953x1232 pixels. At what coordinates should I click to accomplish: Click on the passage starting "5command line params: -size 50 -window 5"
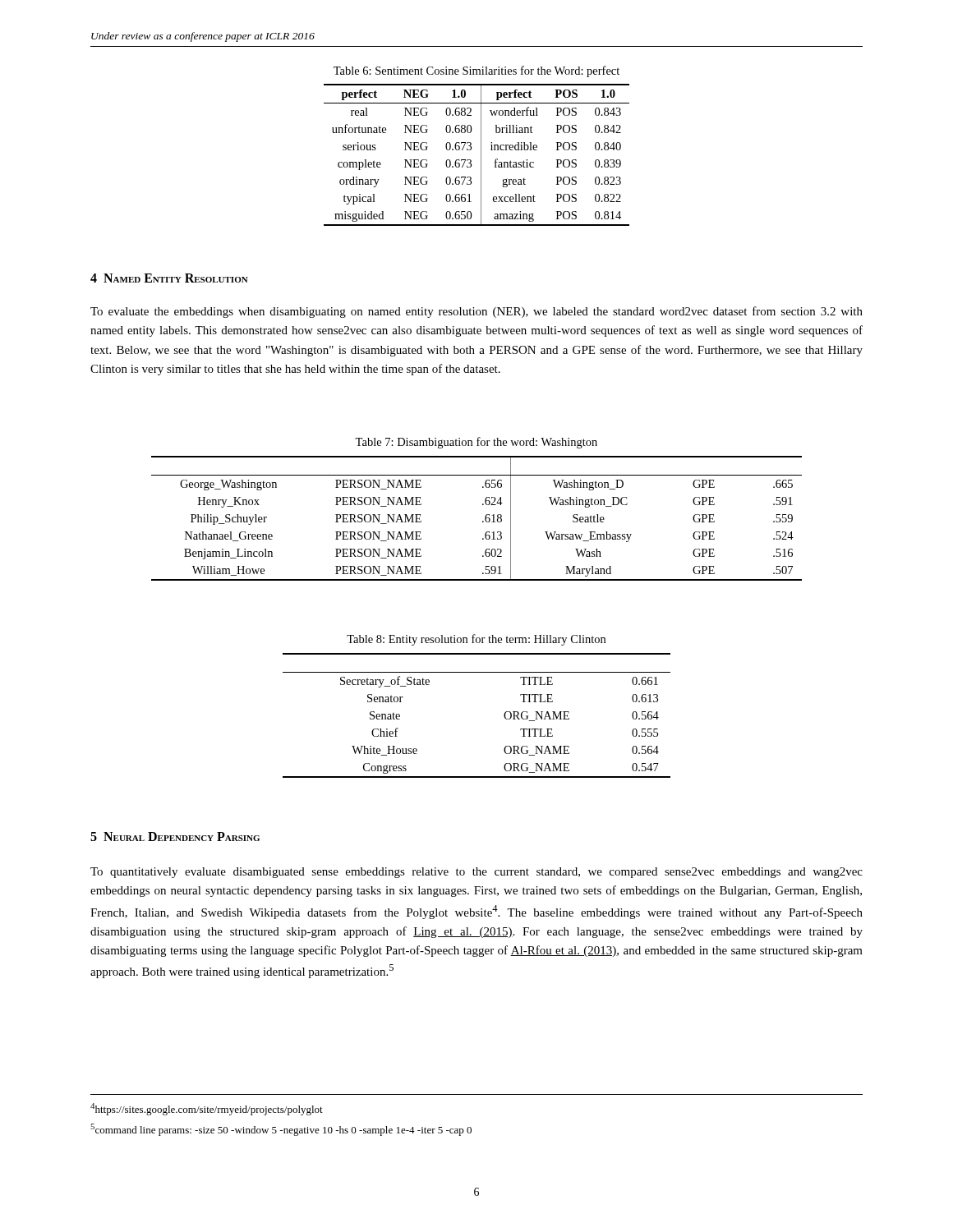[281, 1129]
